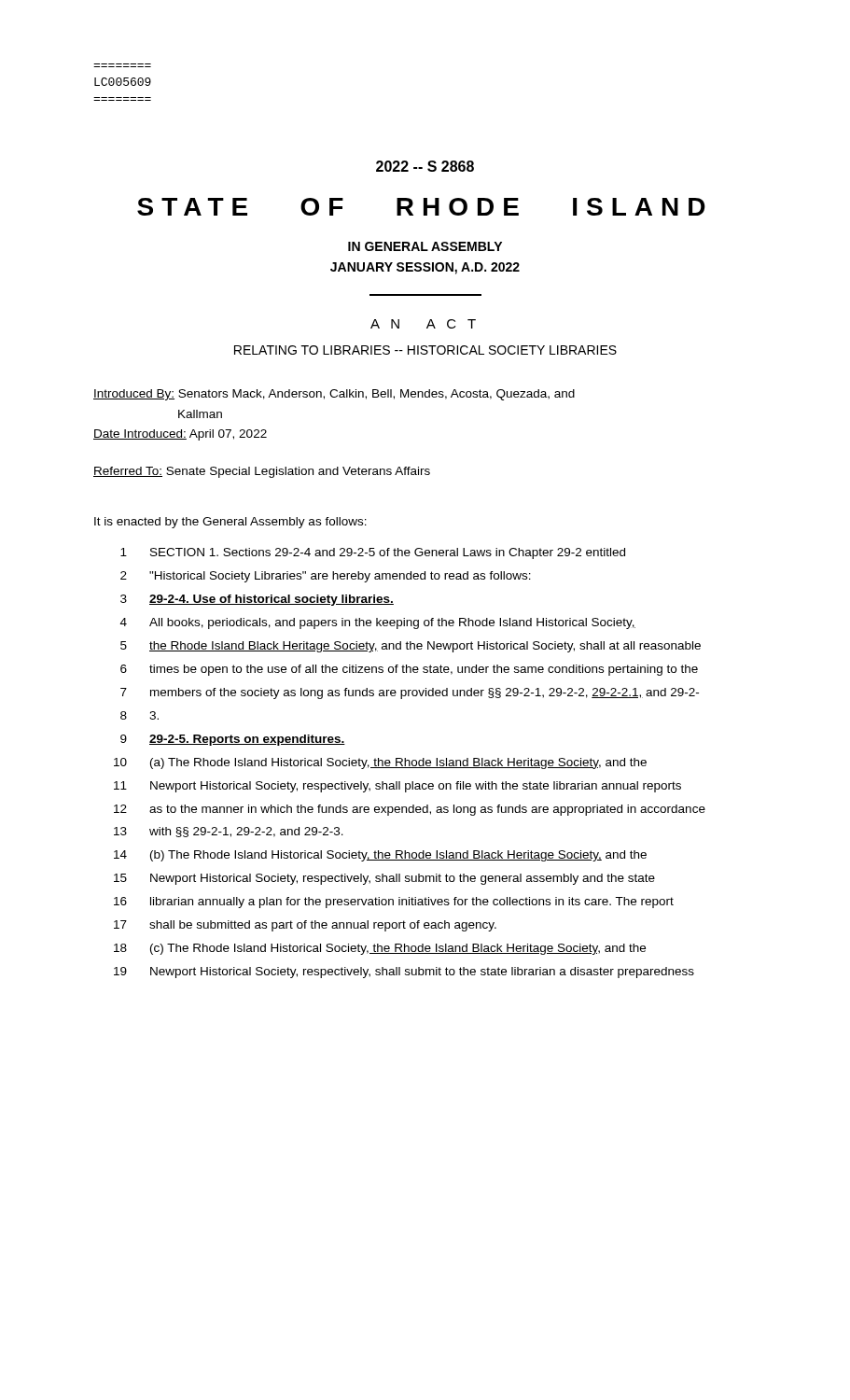Click on the element starting "2 "Historical Society"
850x1400 pixels.
[425, 577]
